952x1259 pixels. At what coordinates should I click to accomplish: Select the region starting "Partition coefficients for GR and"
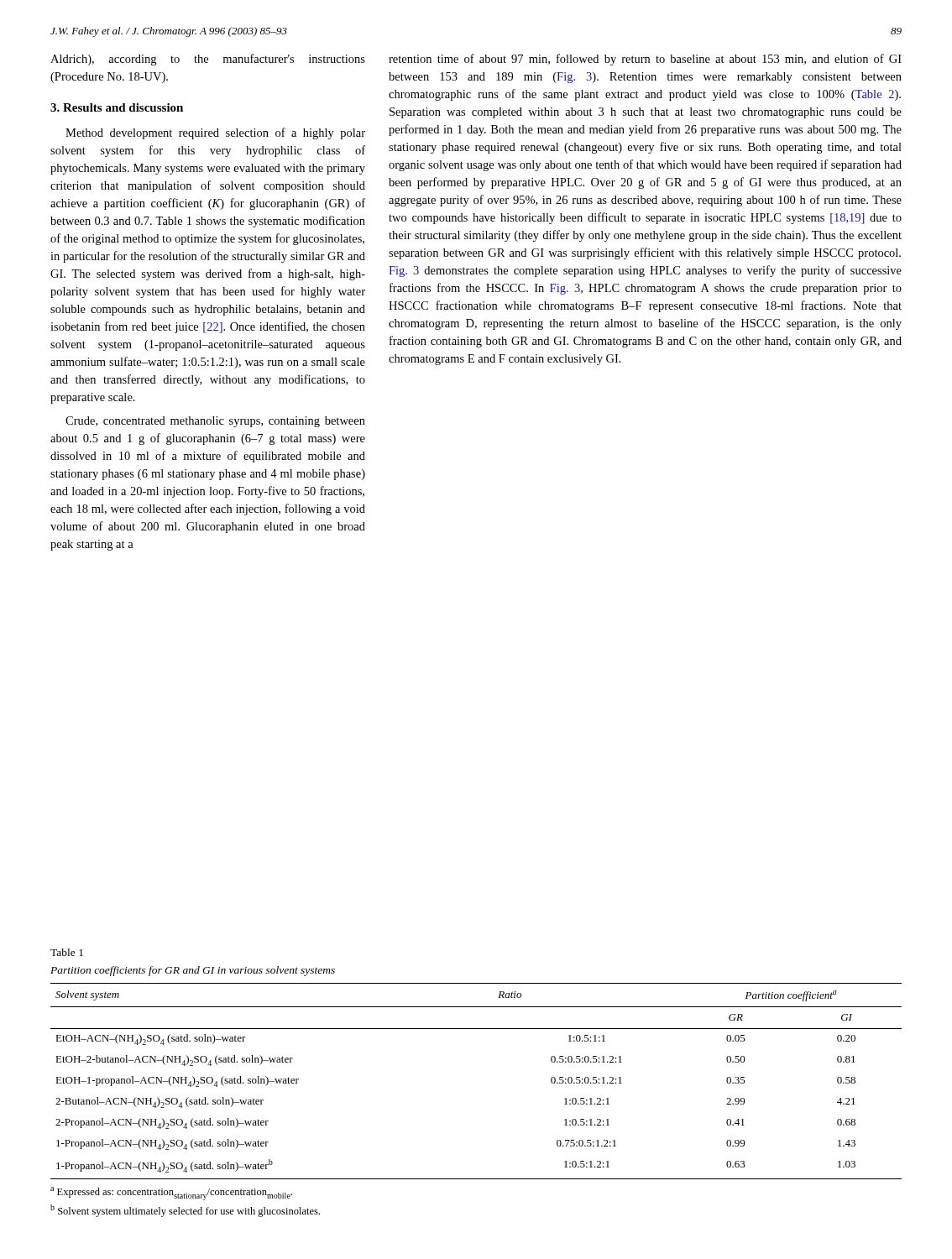[193, 970]
